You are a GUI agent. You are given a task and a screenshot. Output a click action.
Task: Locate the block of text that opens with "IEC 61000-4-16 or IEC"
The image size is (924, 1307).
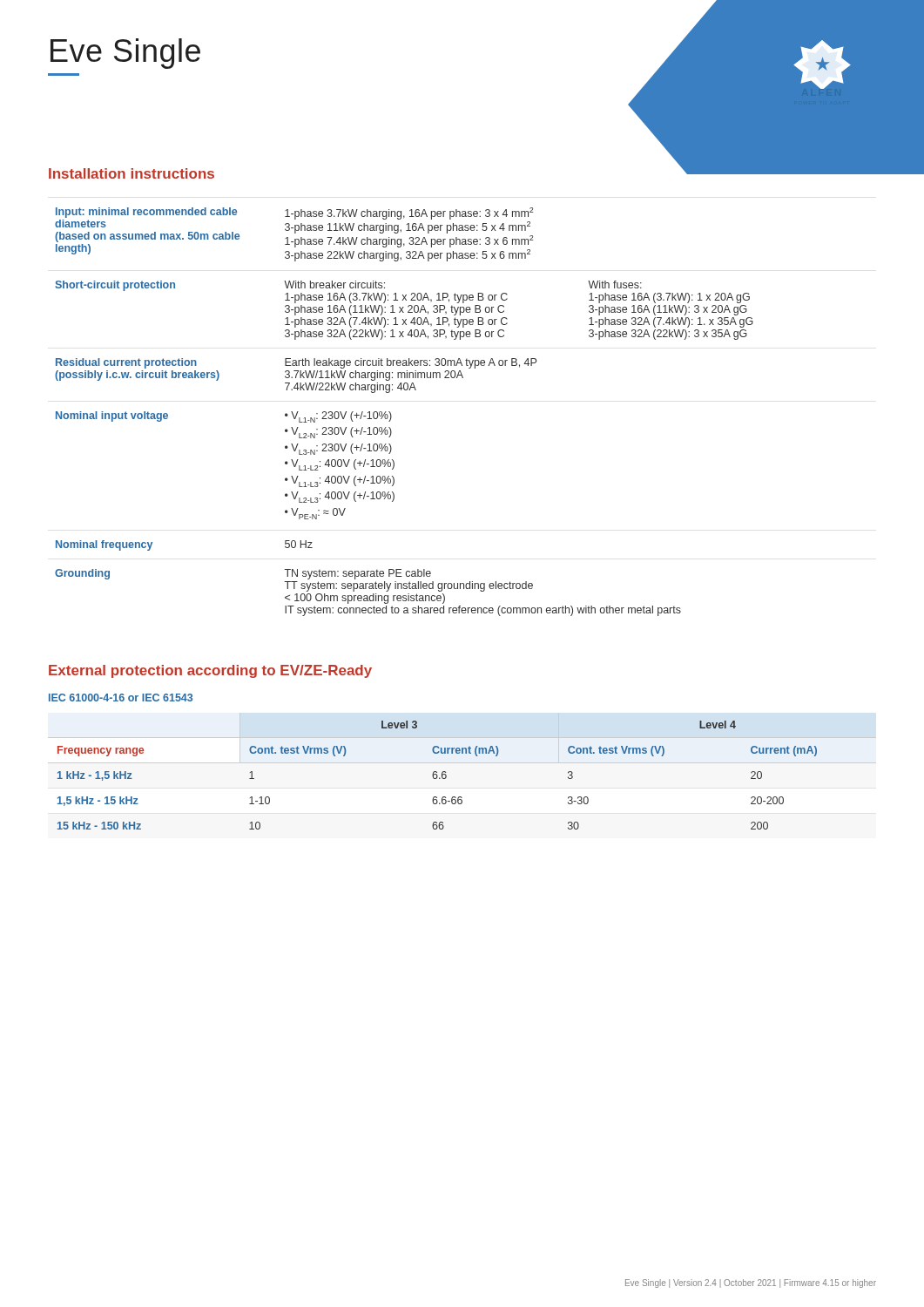[x=120, y=698]
